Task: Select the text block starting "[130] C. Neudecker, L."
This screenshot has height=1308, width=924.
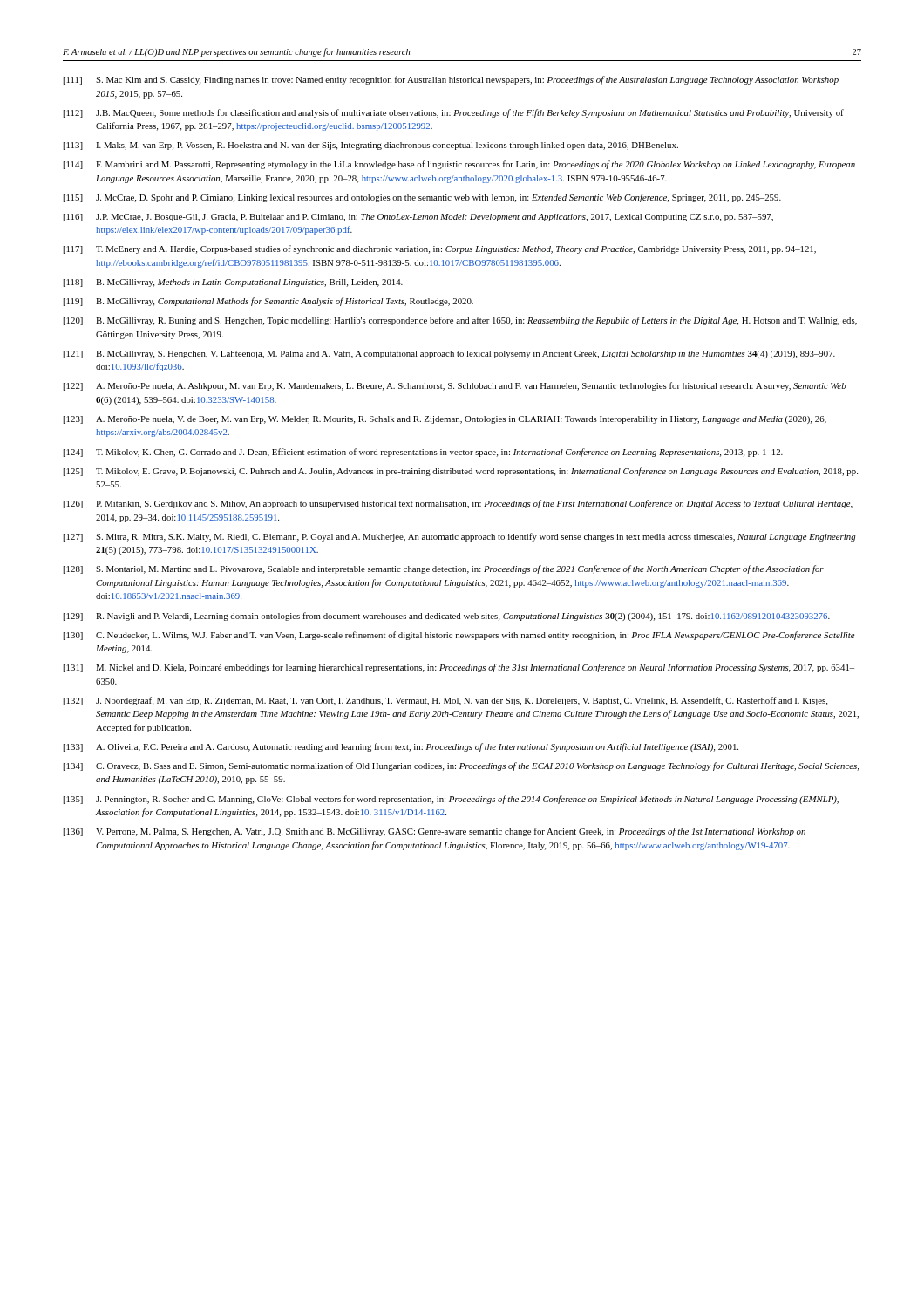Action: 462,642
